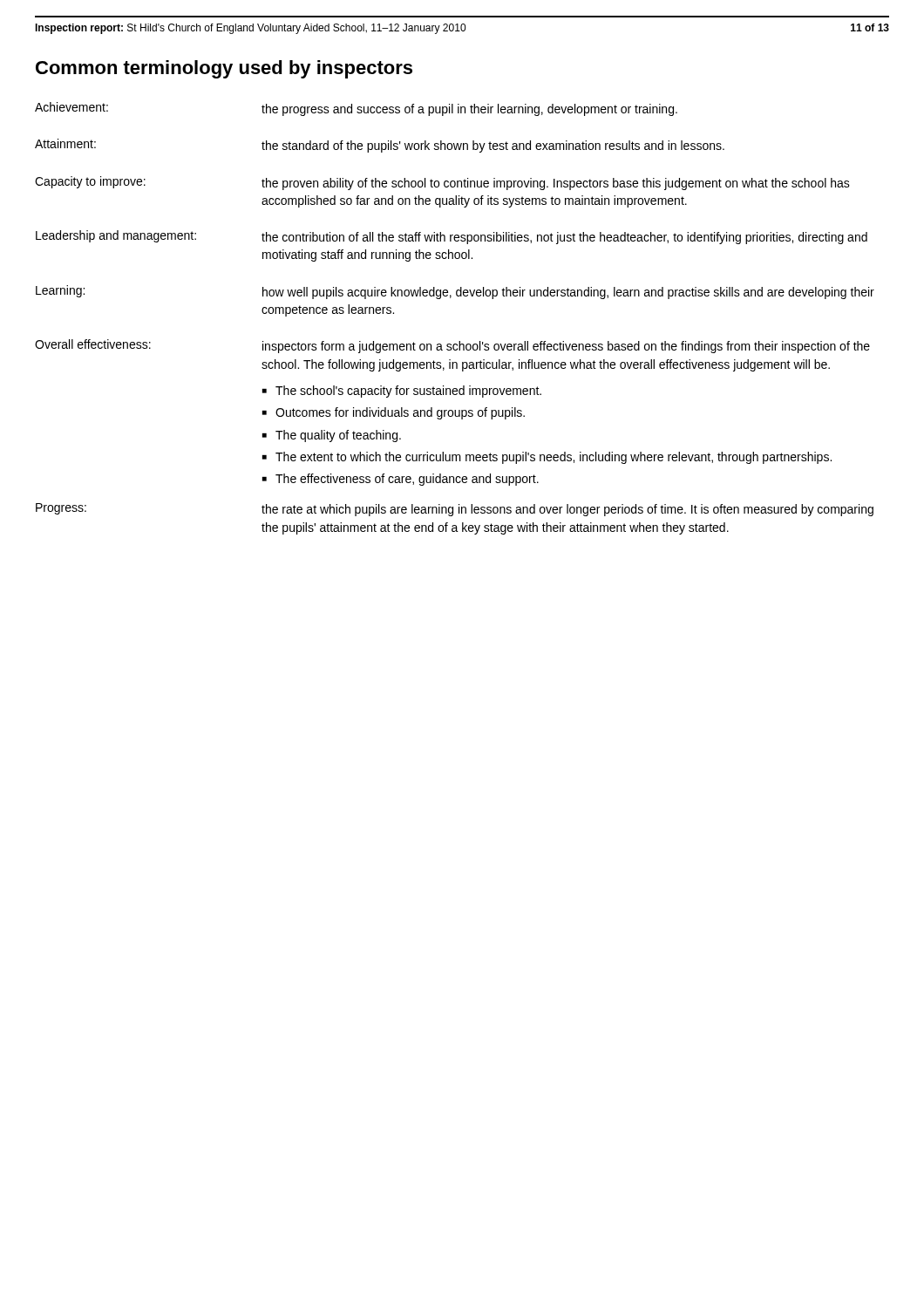Image resolution: width=924 pixels, height=1308 pixels.
Task: Click on the text block starting "Leadership and management:"
Action: pos(116,236)
